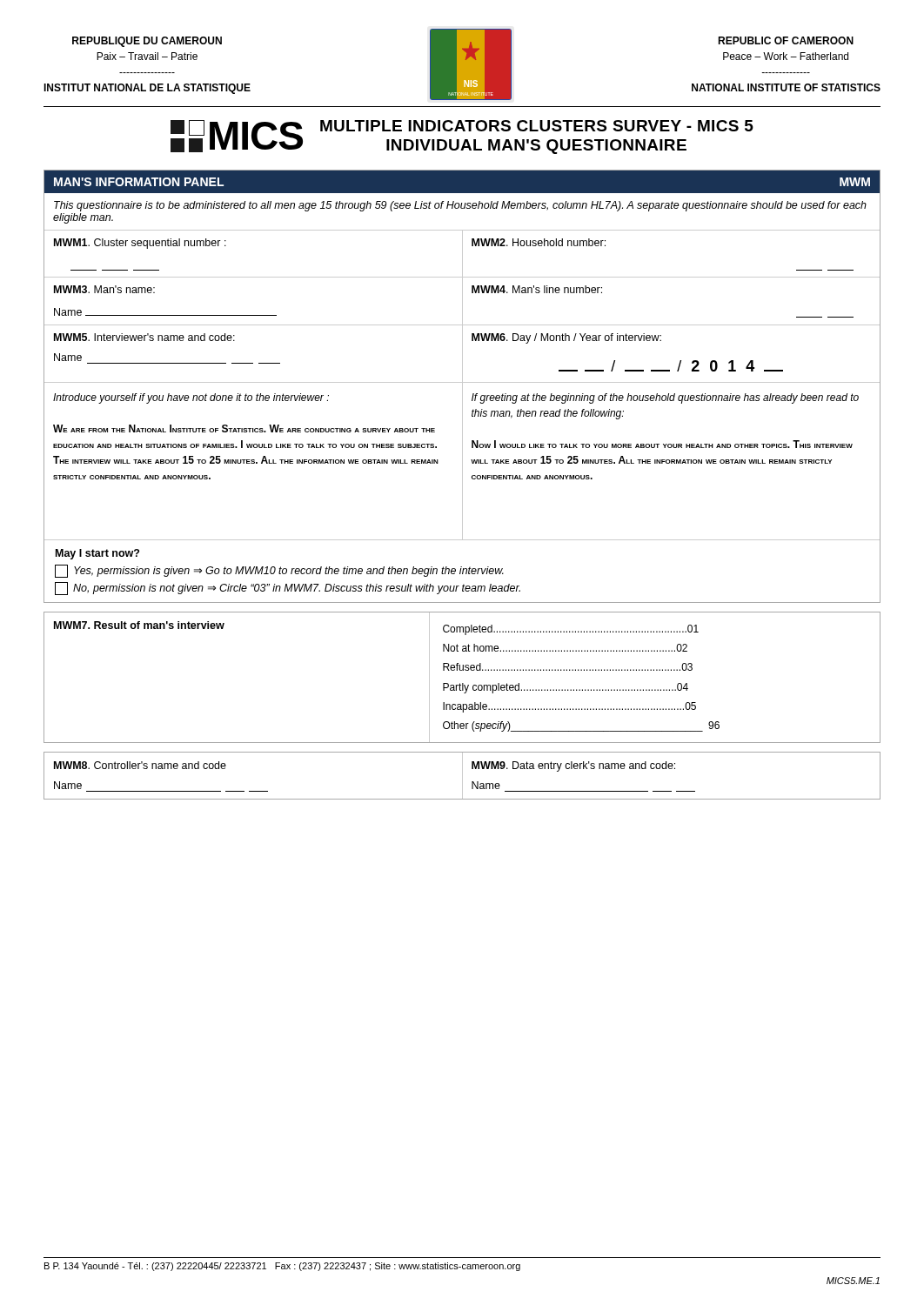This screenshot has width=924, height=1305.
Task: Click on the table containing "MAN'S INFORMATION PANEL MWM This"
Action: pyautogui.click(x=462, y=386)
